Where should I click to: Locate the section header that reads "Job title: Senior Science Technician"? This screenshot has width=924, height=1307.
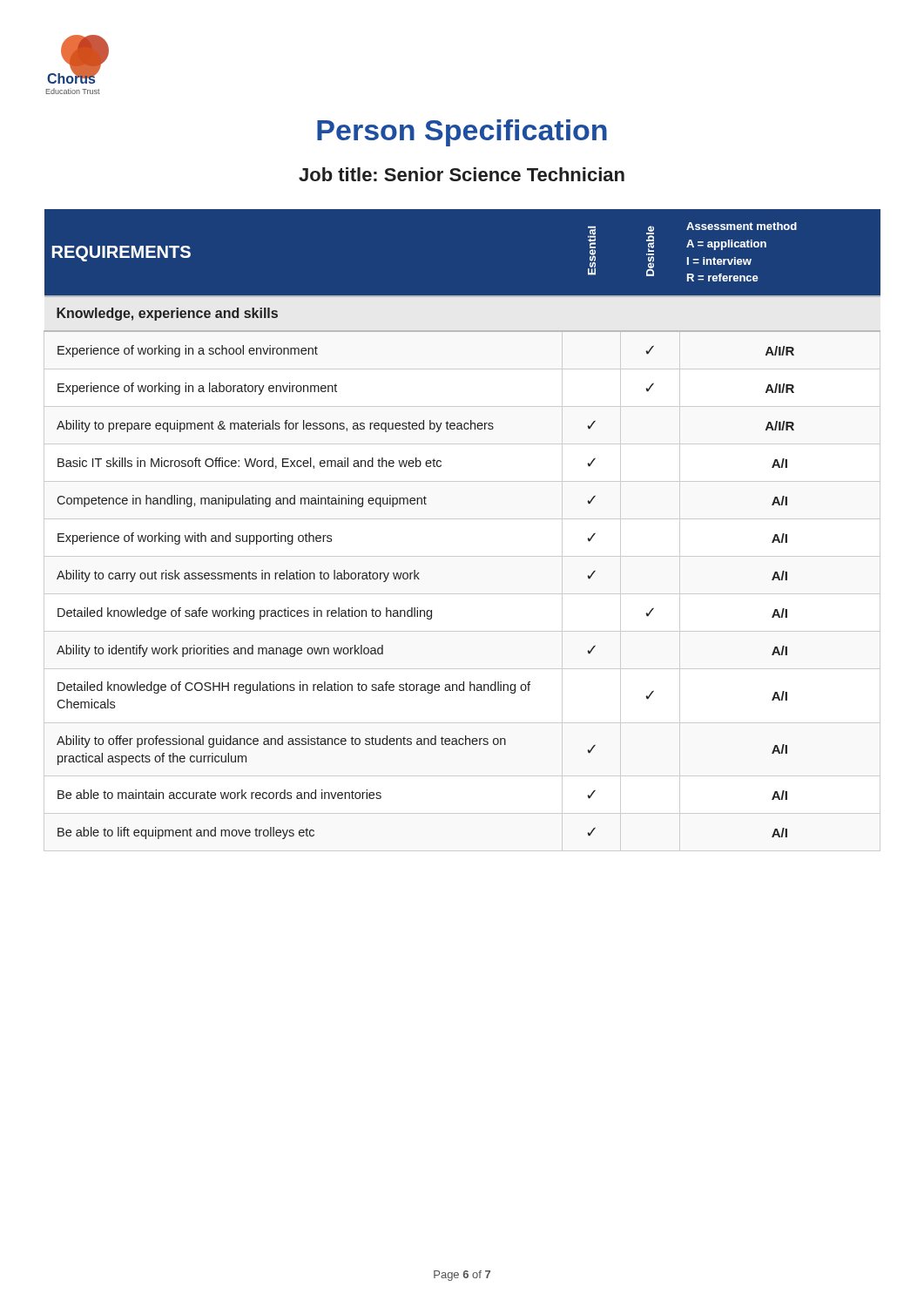point(462,175)
